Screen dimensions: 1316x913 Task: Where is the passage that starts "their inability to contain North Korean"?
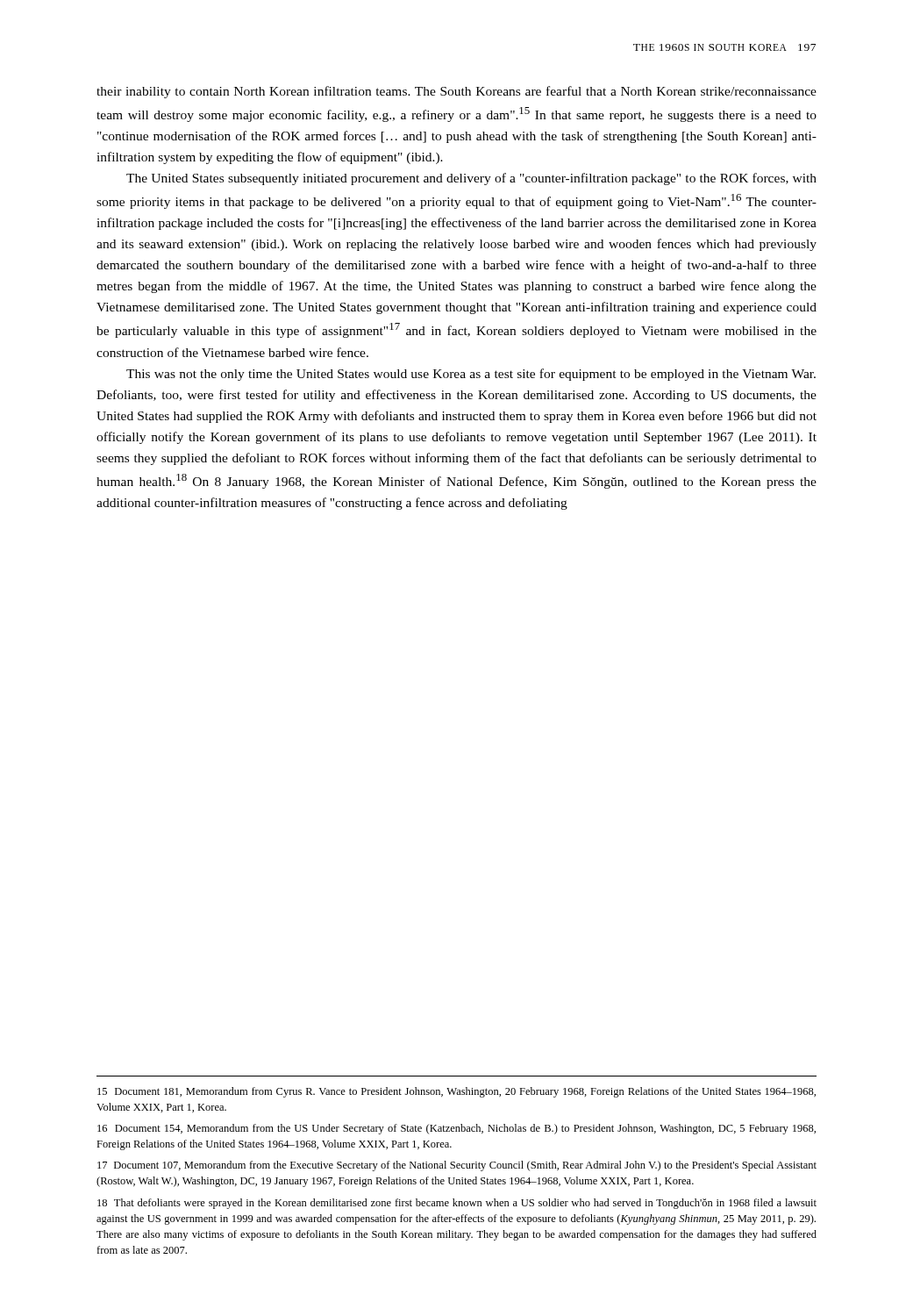(x=456, y=124)
